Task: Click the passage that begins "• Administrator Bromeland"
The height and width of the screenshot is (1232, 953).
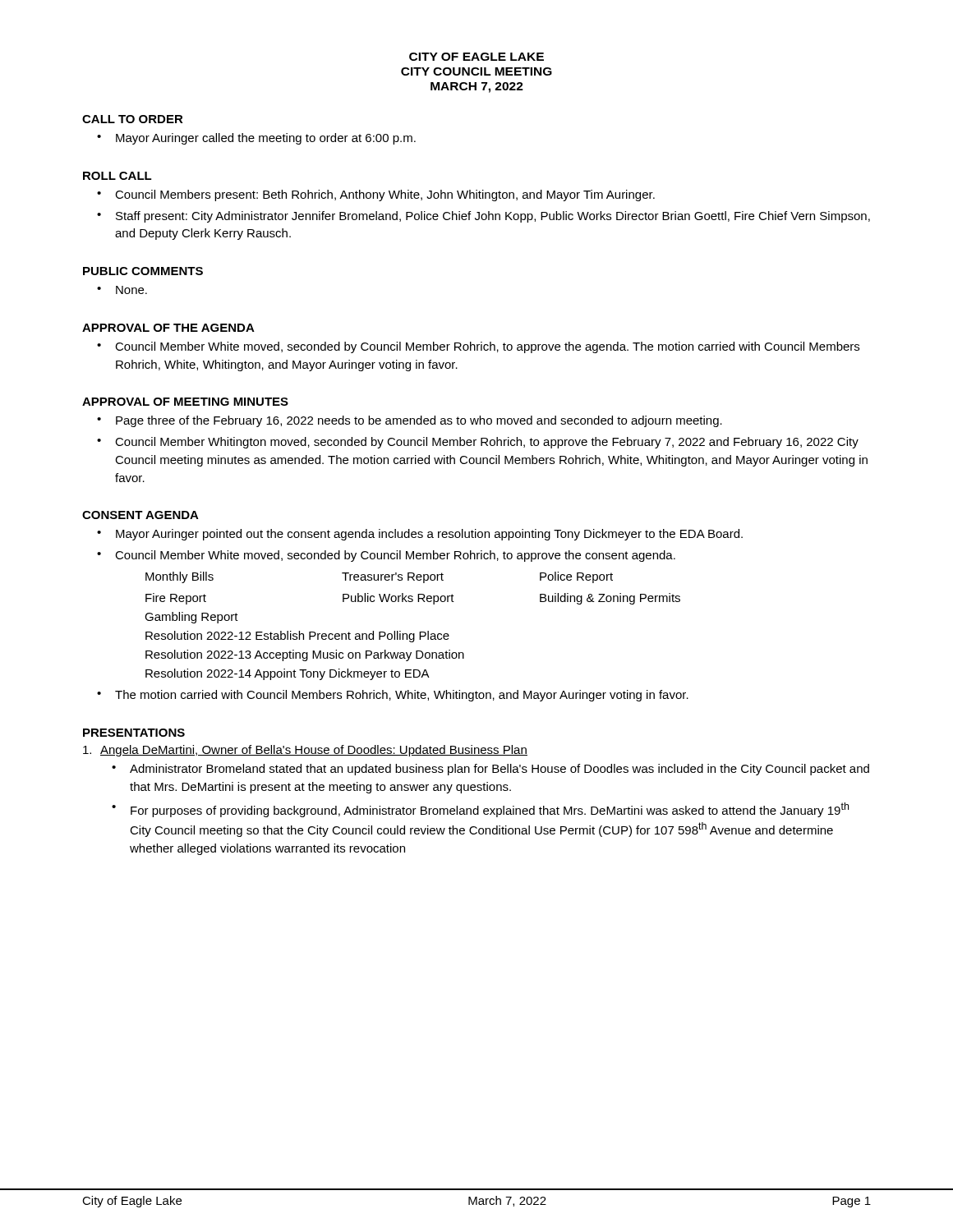Action: point(491,778)
